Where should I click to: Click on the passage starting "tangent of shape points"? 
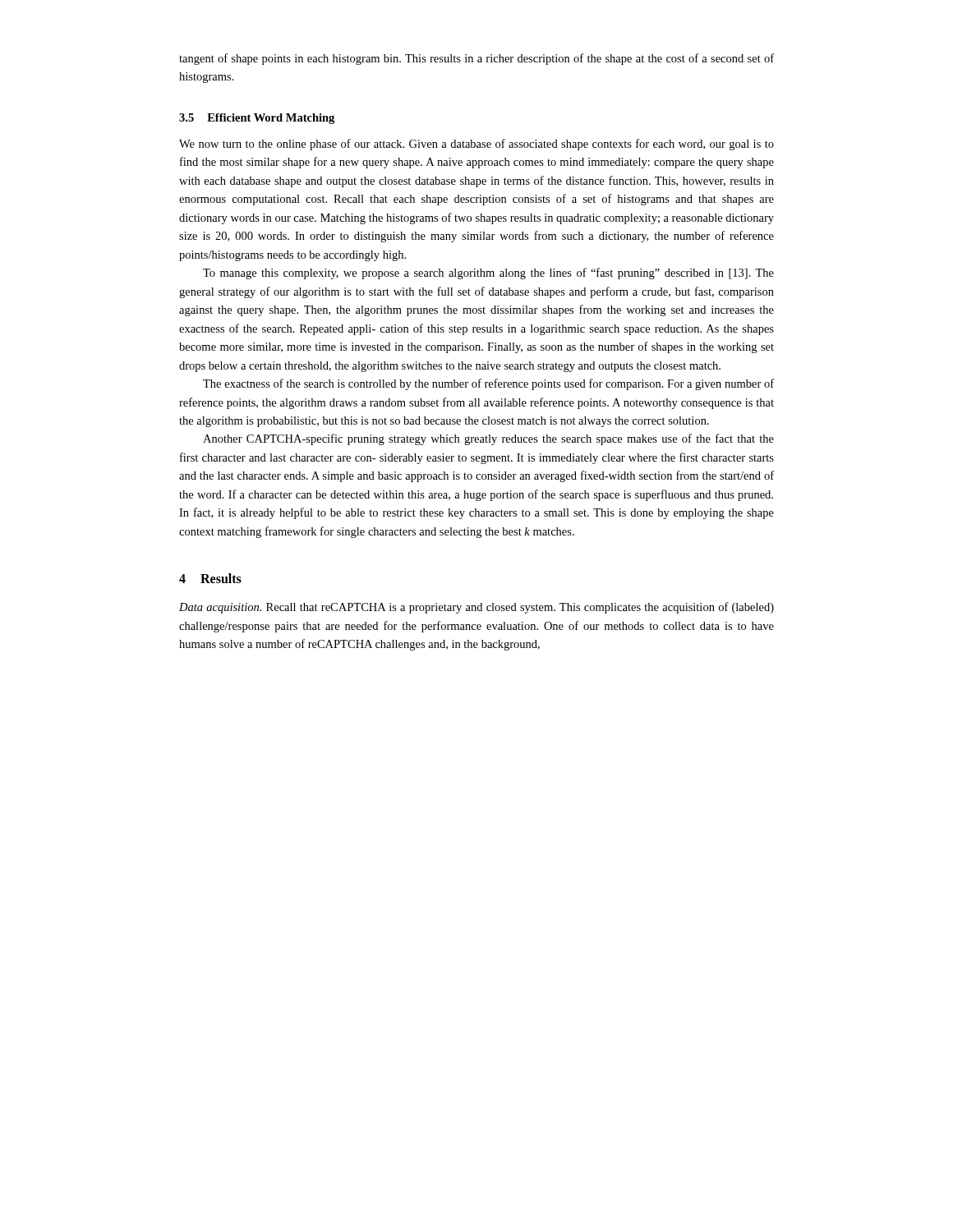point(476,68)
